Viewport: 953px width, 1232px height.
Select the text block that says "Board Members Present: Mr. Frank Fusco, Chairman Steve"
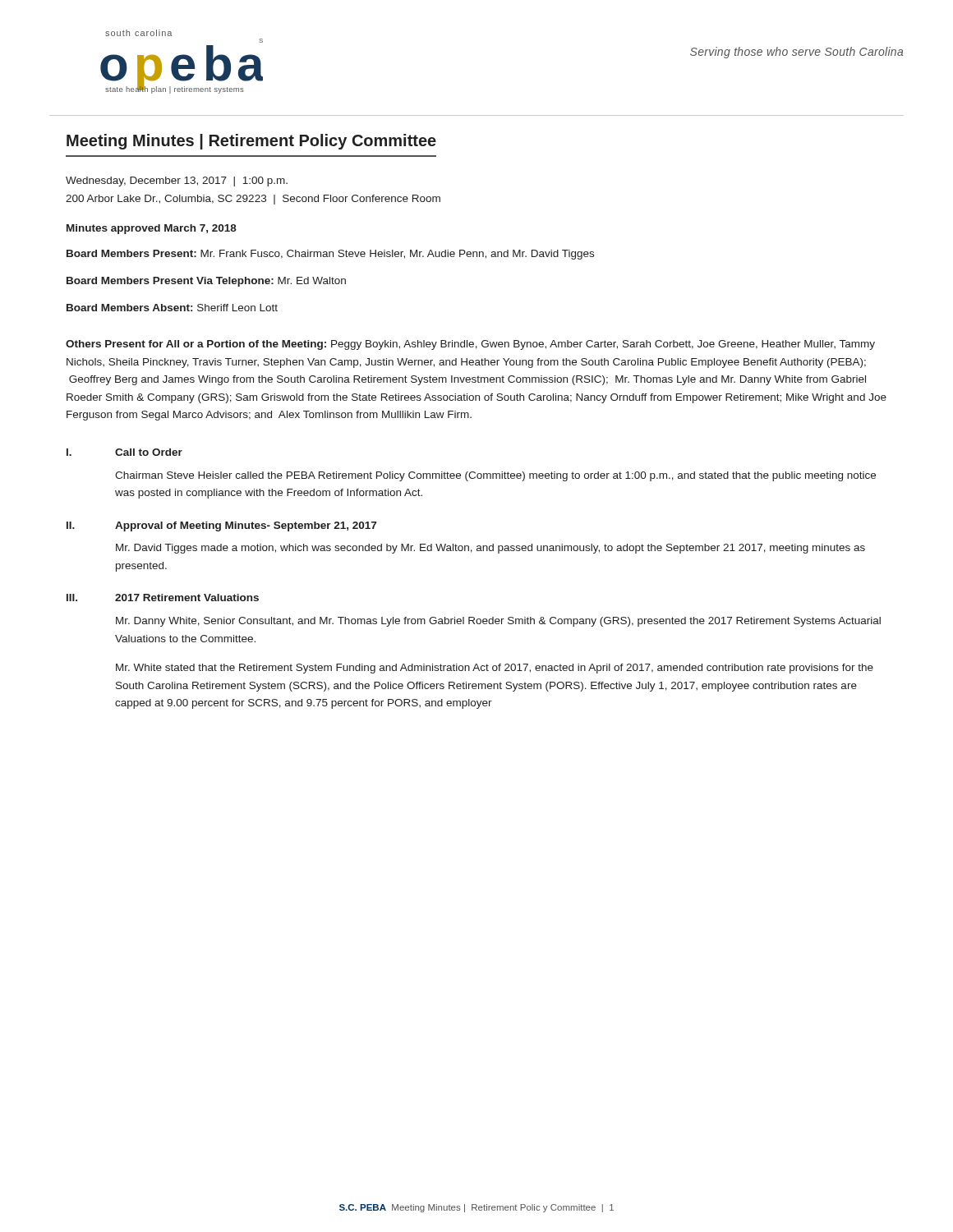(330, 254)
